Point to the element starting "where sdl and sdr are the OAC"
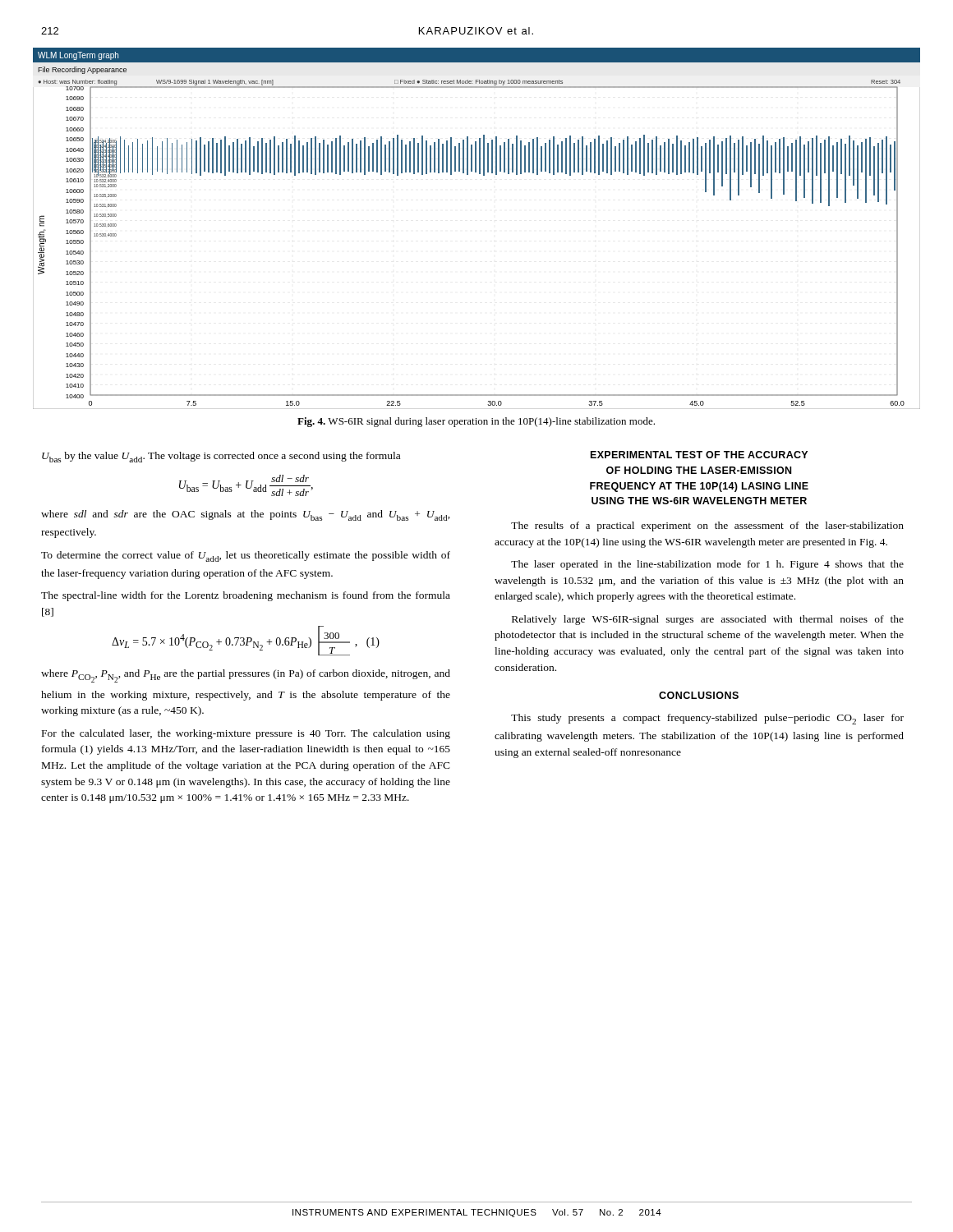The height and width of the screenshot is (1232, 953). [246, 523]
